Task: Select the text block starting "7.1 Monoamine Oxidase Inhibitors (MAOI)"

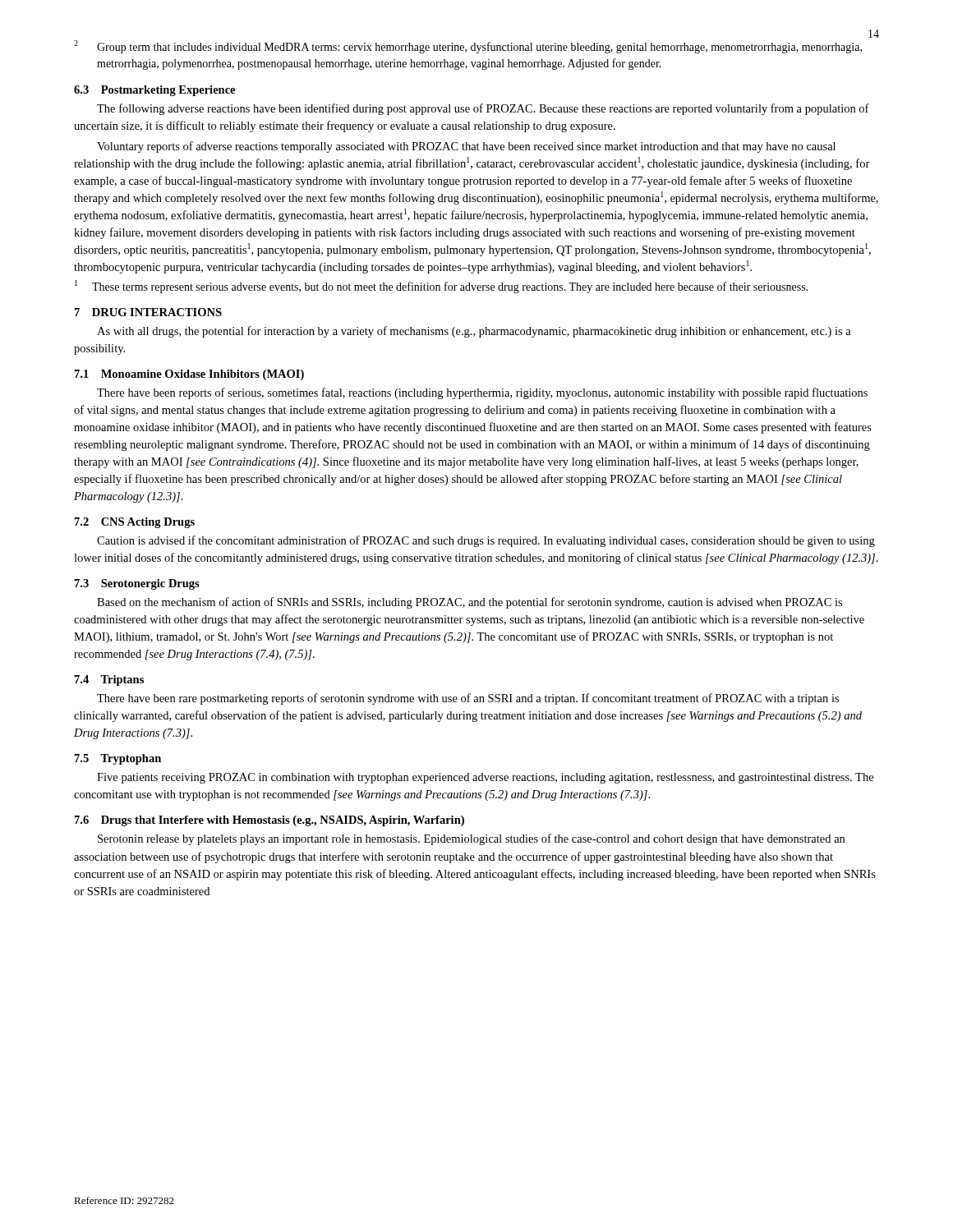Action: [x=189, y=374]
